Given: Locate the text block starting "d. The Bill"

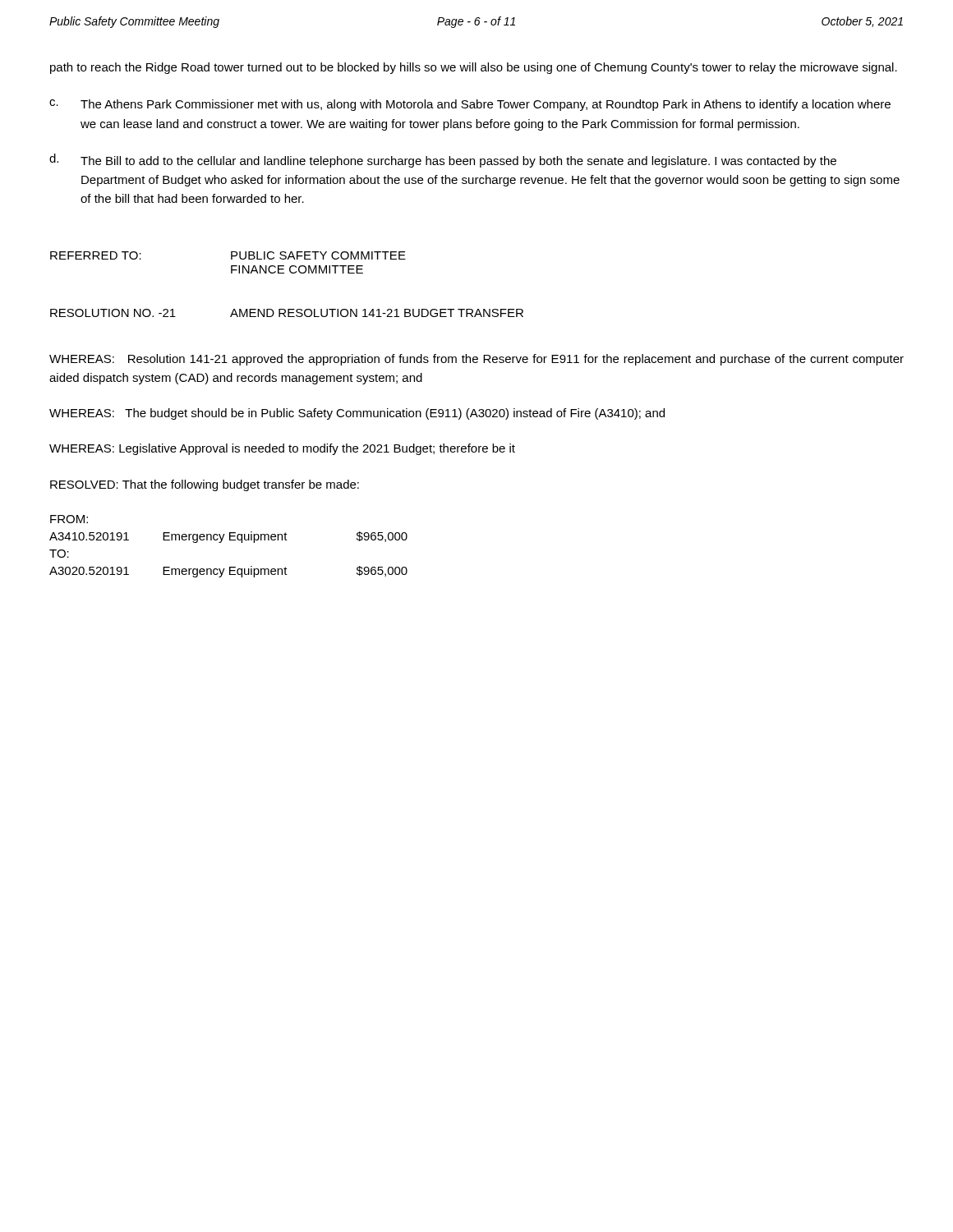Looking at the screenshot, I should pos(476,180).
